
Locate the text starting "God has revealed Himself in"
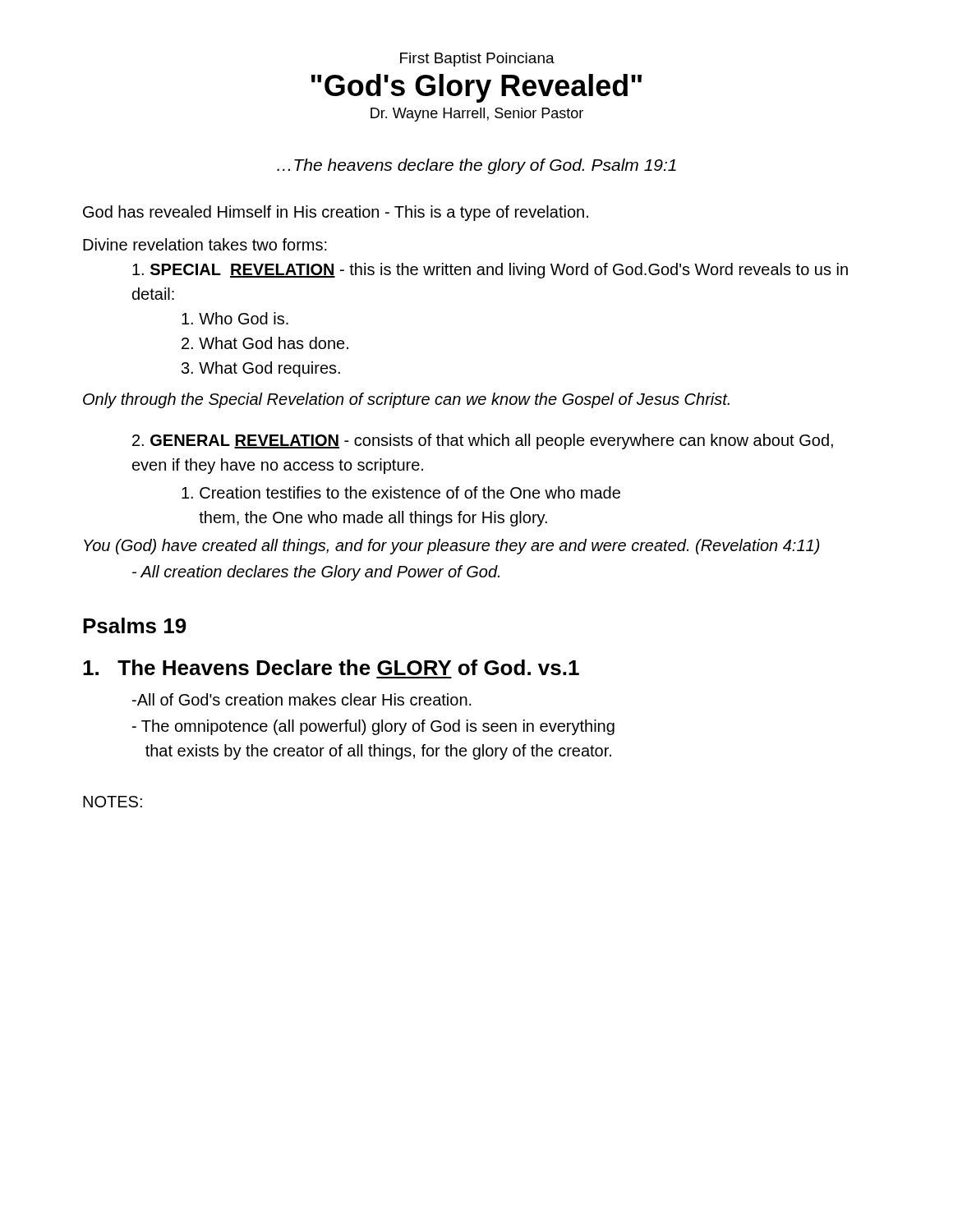tap(336, 212)
